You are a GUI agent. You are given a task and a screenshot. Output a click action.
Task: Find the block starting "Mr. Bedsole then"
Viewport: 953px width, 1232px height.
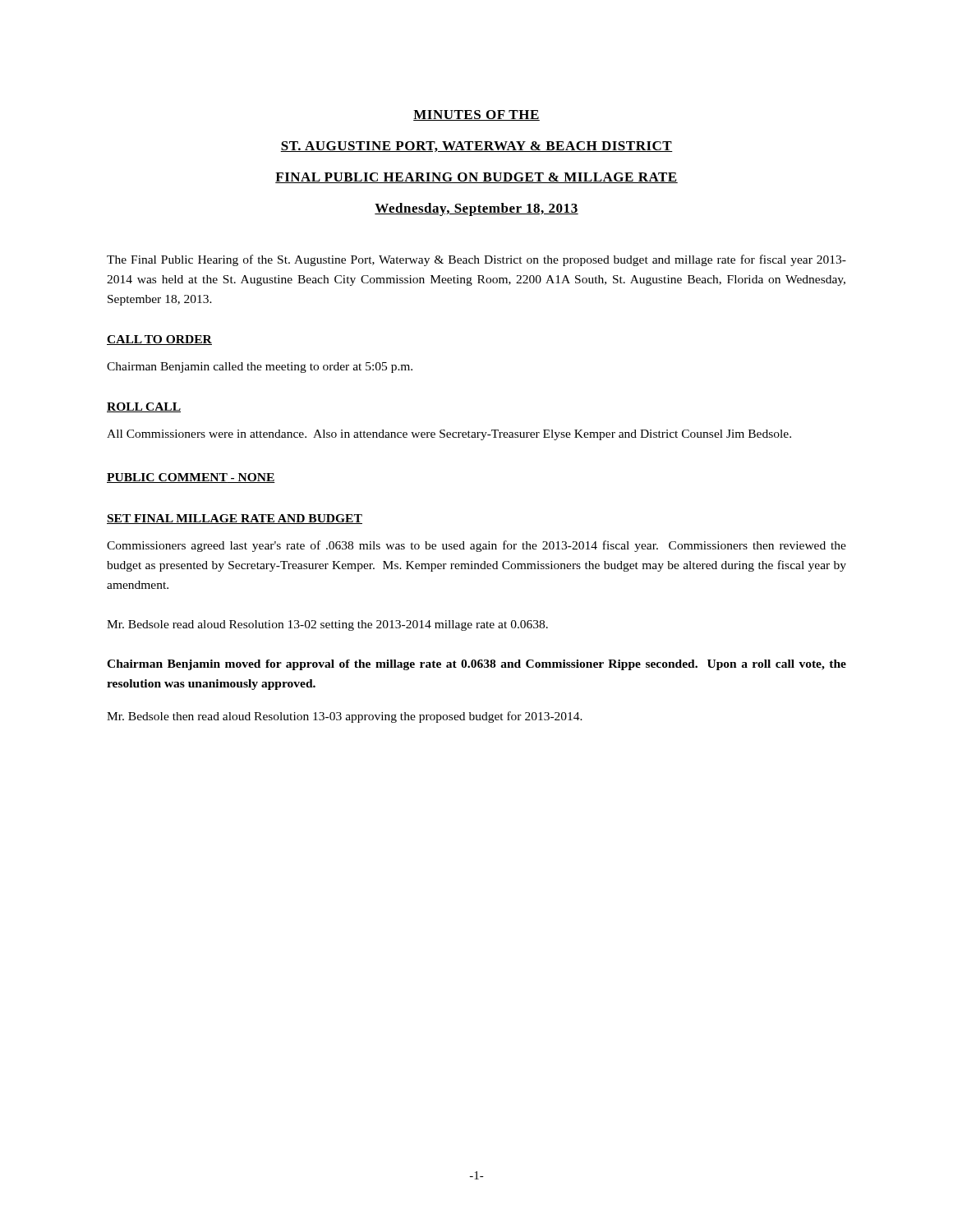345,716
